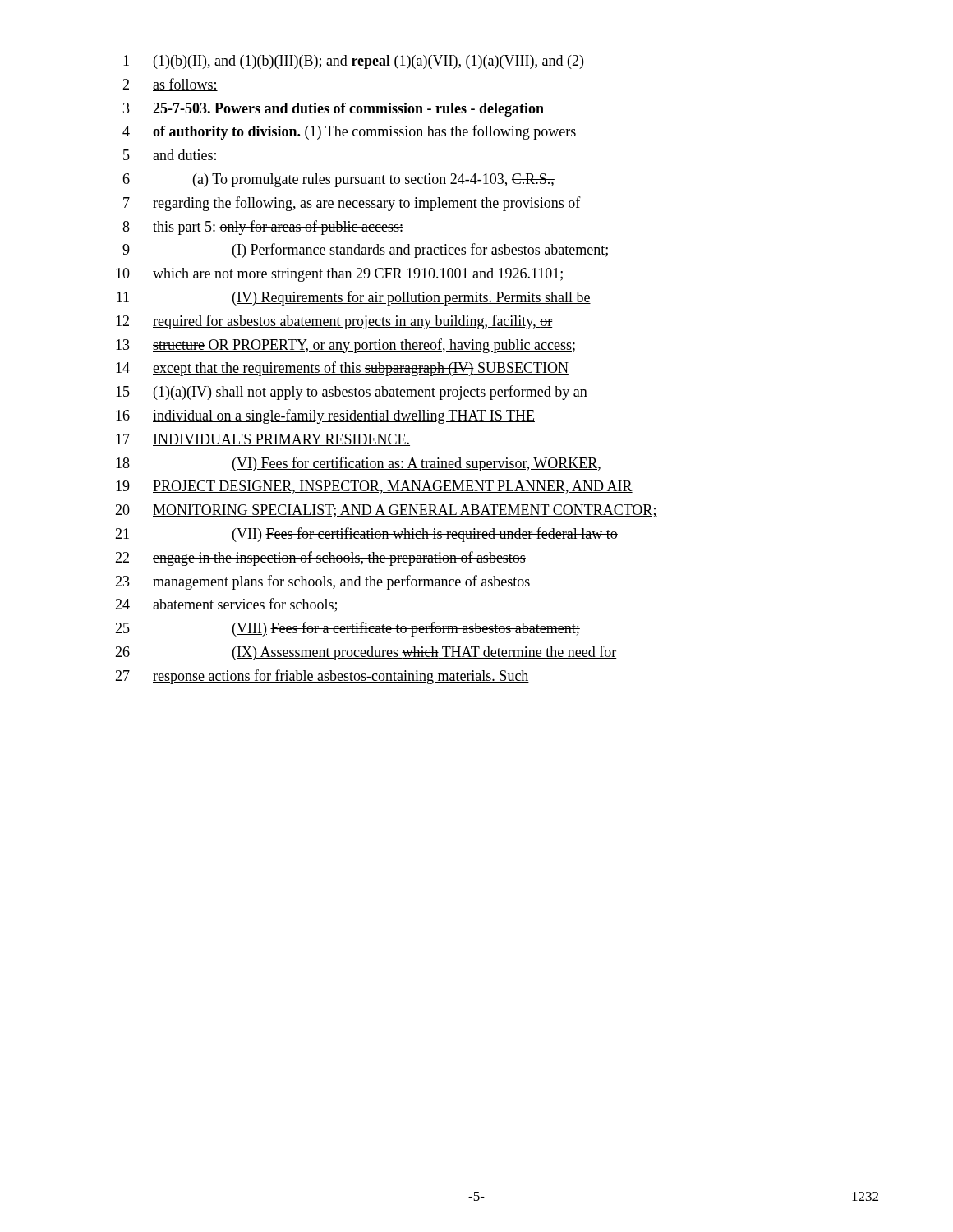Select the list item that reads "26 (IX) Assessment procedures"
Image resolution: width=953 pixels, height=1232 pixels.
click(x=489, y=652)
